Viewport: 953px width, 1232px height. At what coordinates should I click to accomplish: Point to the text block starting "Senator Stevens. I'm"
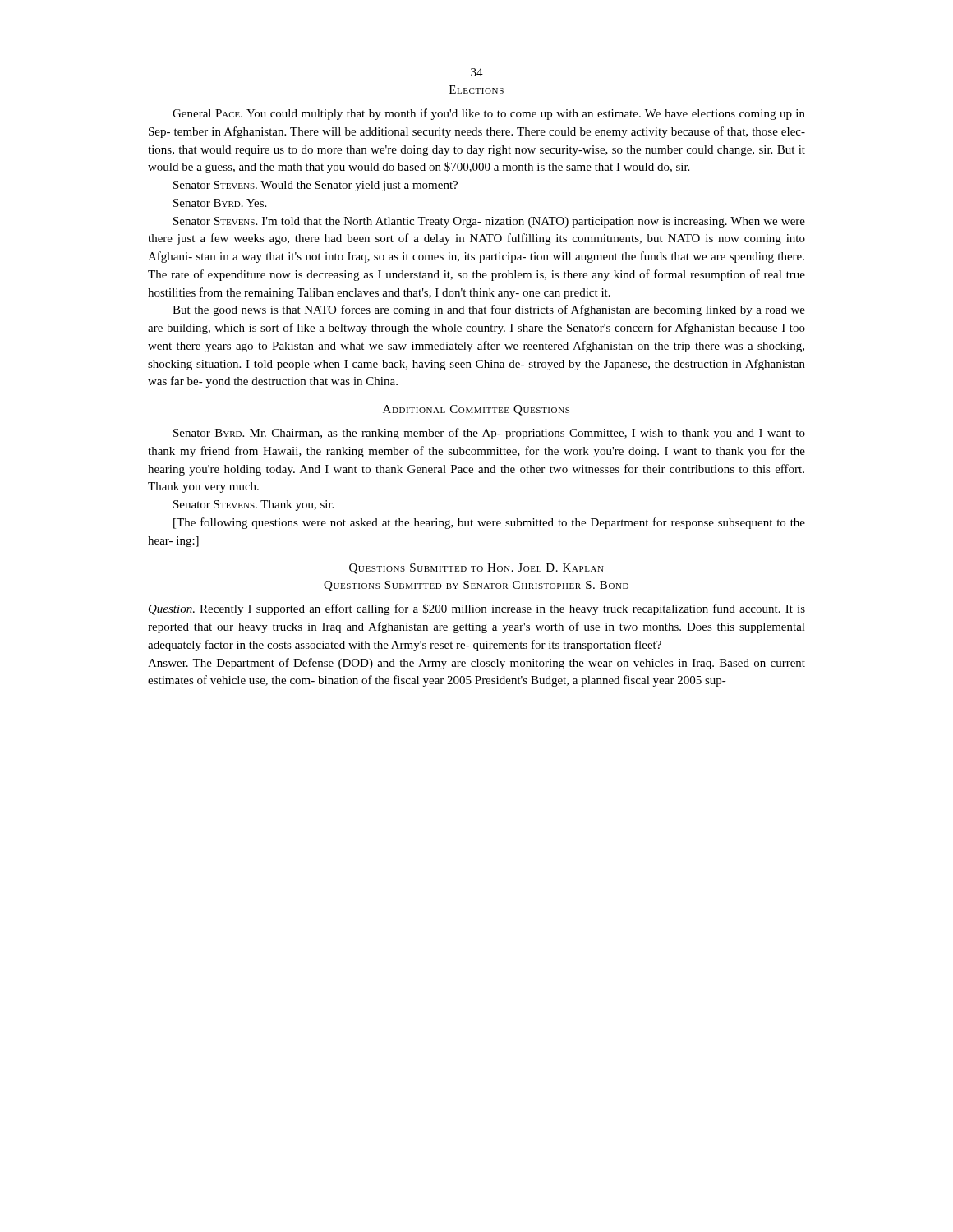(x=476, y=256)
